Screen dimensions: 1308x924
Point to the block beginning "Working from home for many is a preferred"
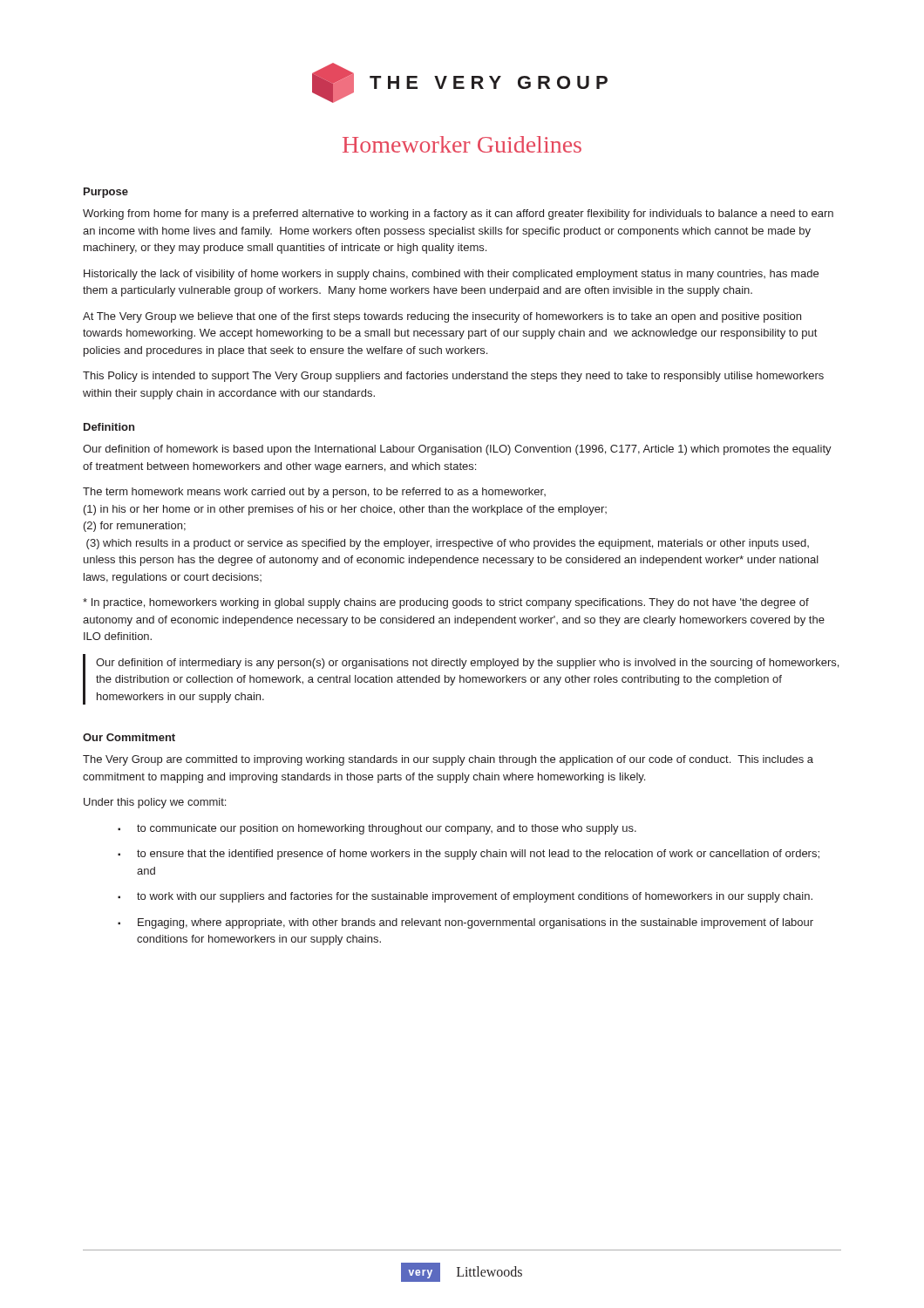(x=458, y=230)
